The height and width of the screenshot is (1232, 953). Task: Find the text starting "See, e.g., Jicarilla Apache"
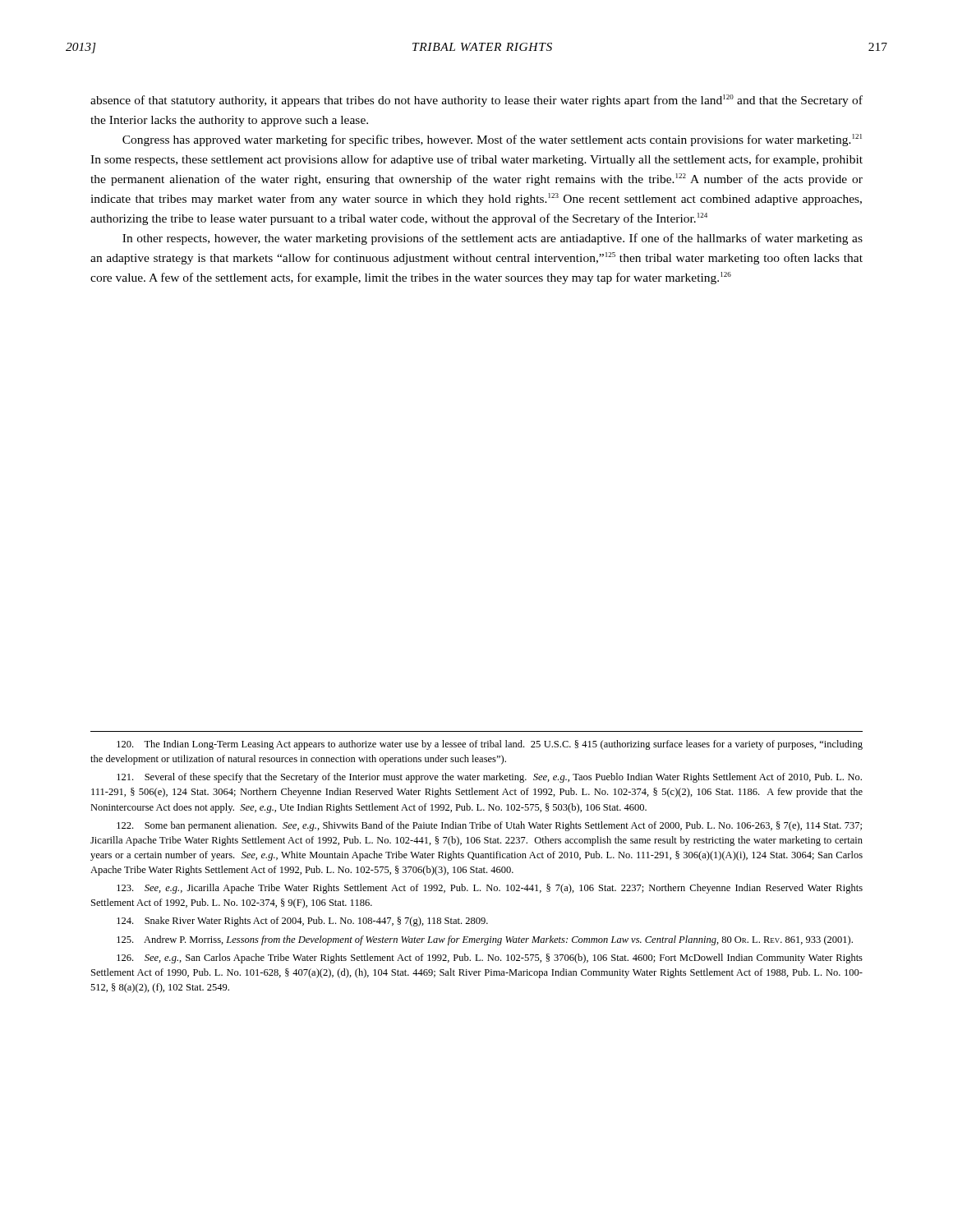click(x=476, y=895)
